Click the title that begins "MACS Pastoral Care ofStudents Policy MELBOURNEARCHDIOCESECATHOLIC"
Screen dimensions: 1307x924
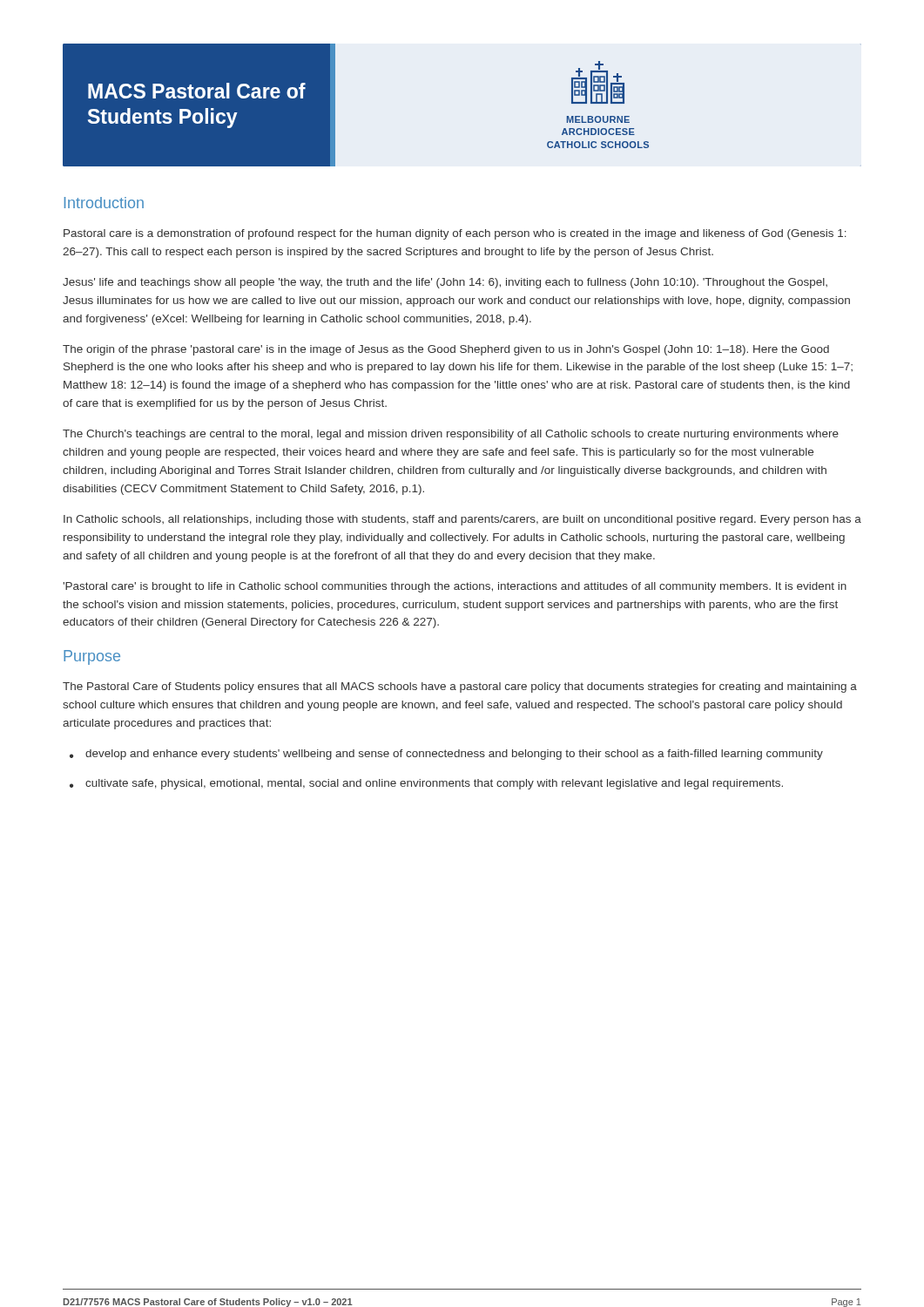tap(199, 105)
